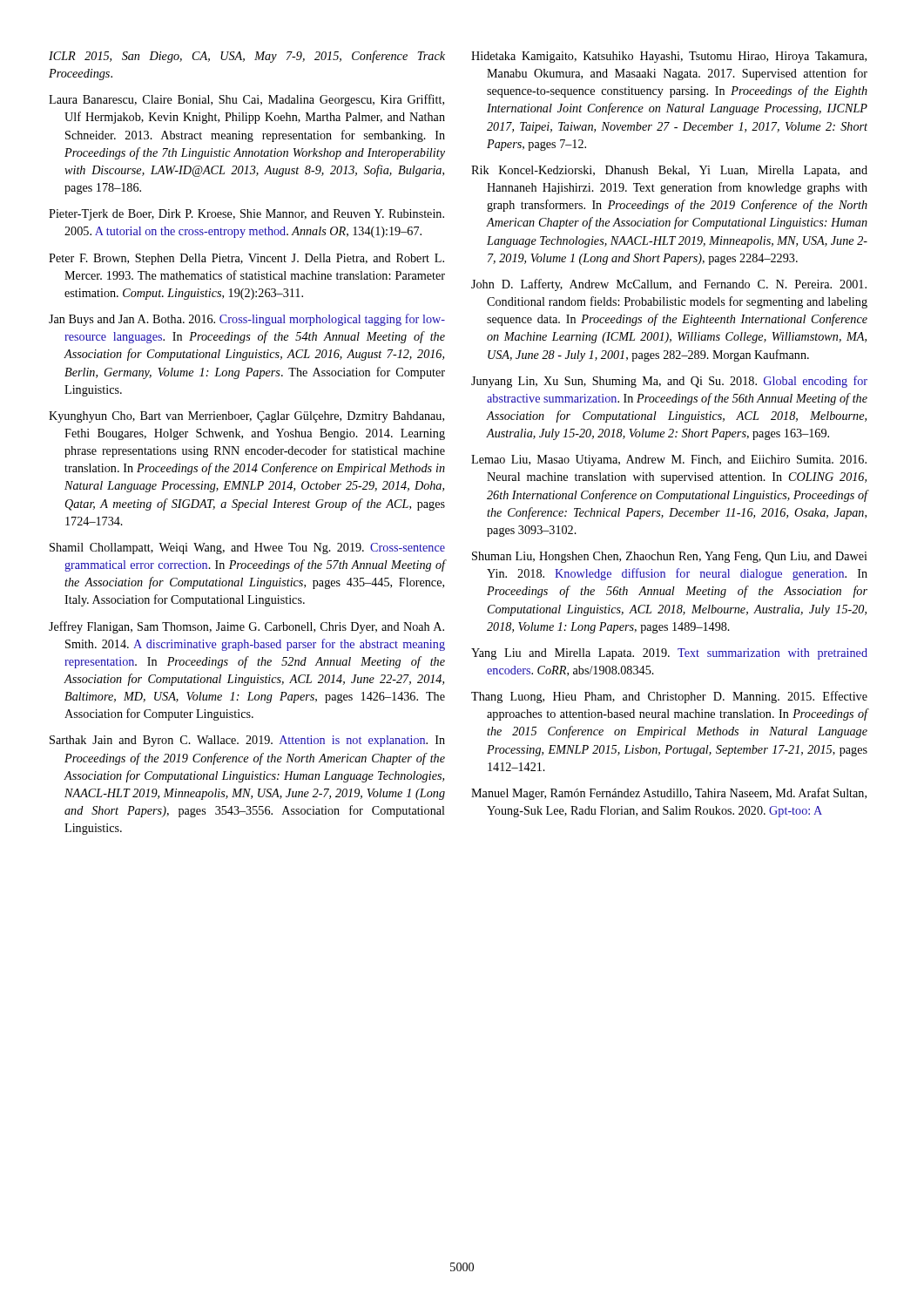Select the text starting "Pieter-Tjerk de Boer,"
The image size is (924, 1307).
247,223
